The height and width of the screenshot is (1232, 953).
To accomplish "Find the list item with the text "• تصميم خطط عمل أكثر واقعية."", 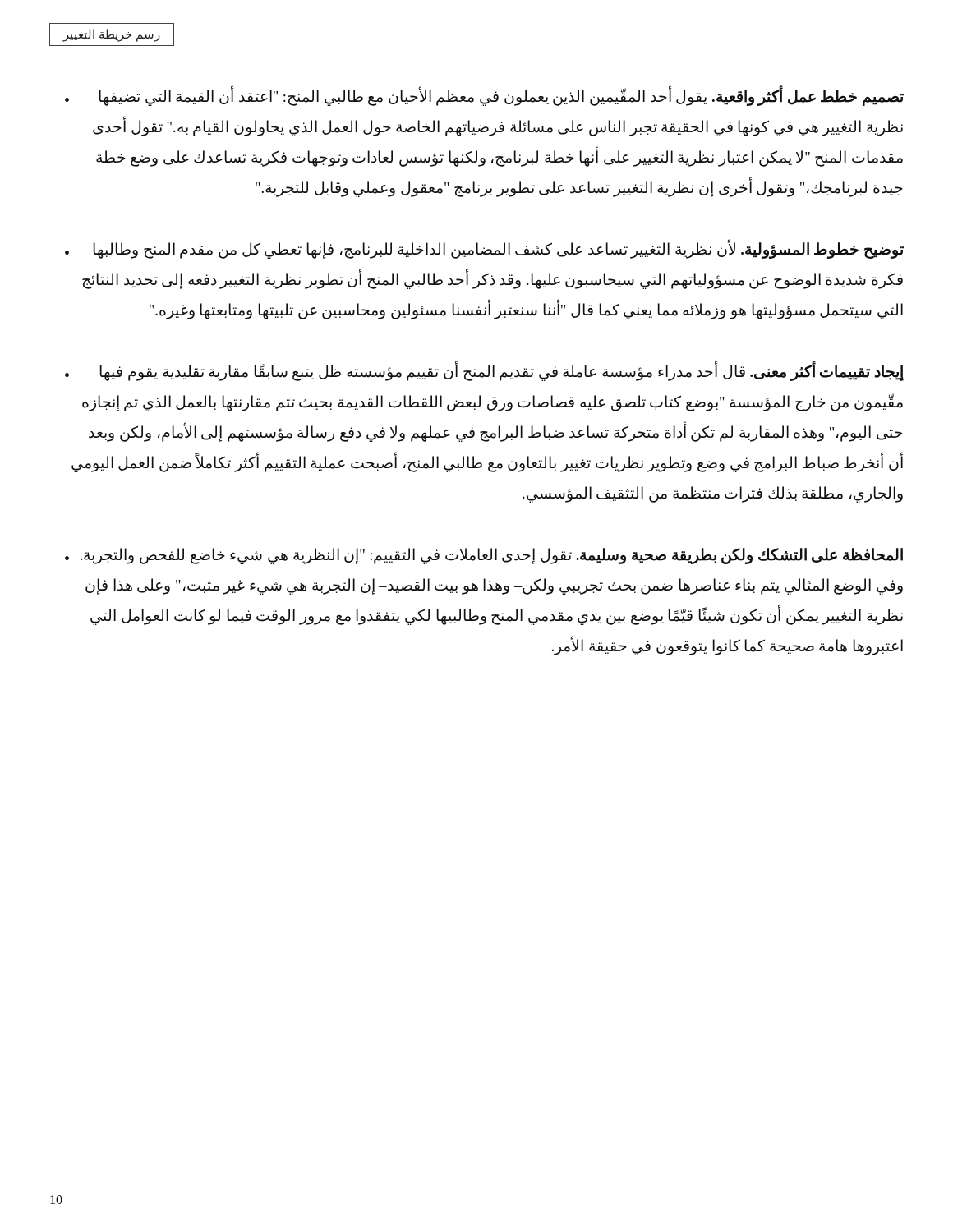I will [476, 143].
